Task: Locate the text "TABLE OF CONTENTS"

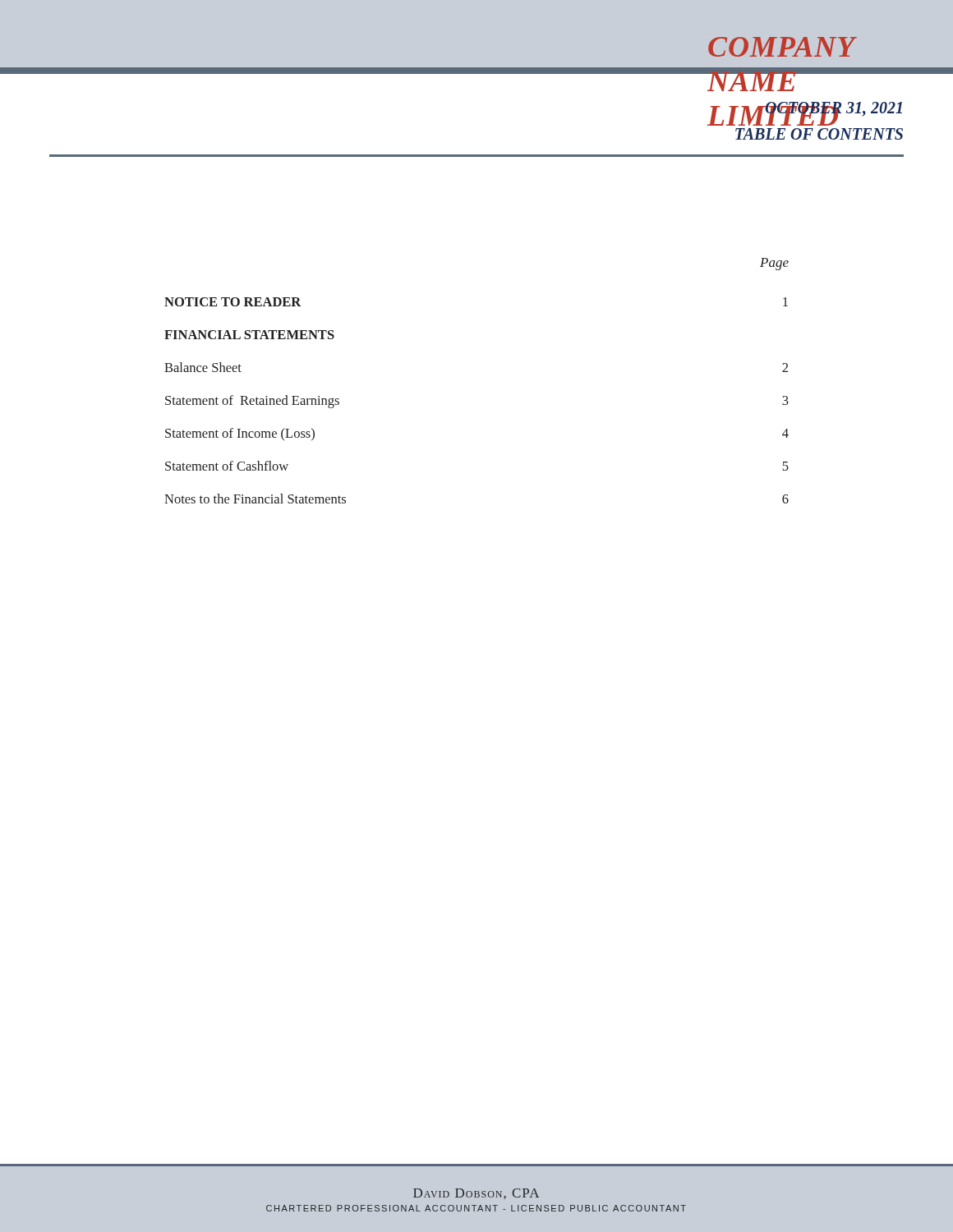Action: coord(819,134)
